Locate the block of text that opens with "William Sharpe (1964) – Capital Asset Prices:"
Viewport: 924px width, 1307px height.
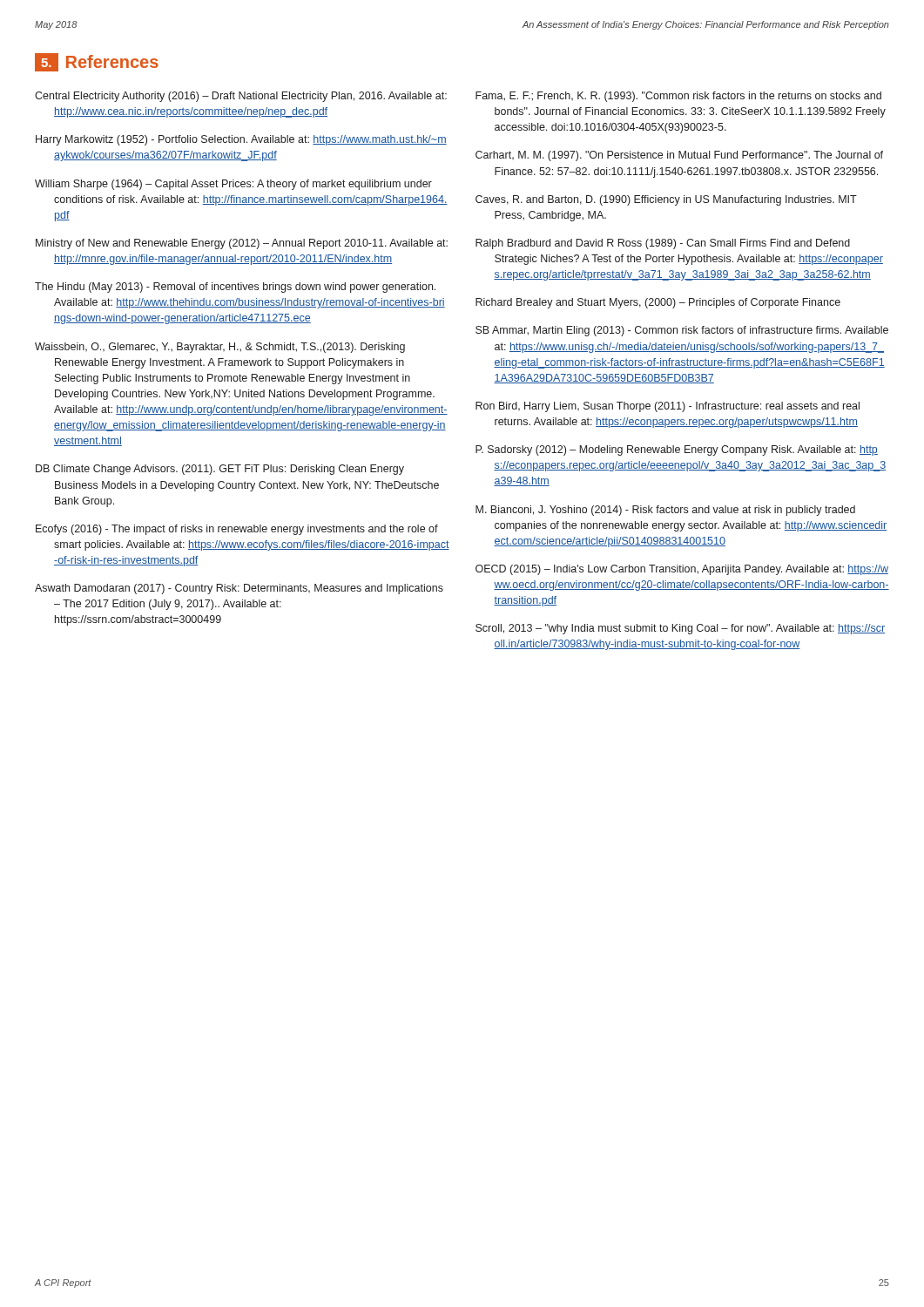point(241,199)
